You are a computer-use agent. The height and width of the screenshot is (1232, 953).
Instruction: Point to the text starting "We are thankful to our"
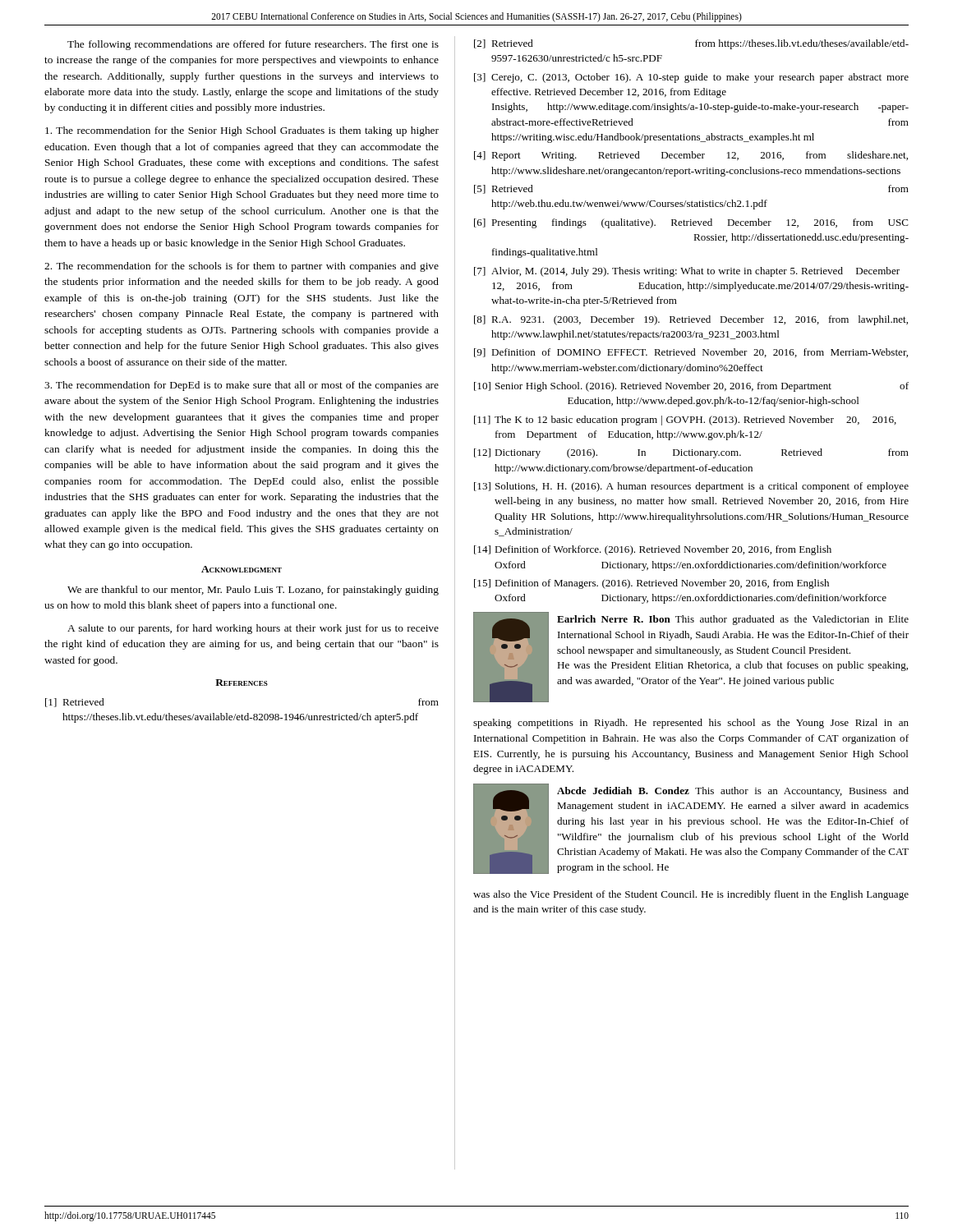[242, 597]
